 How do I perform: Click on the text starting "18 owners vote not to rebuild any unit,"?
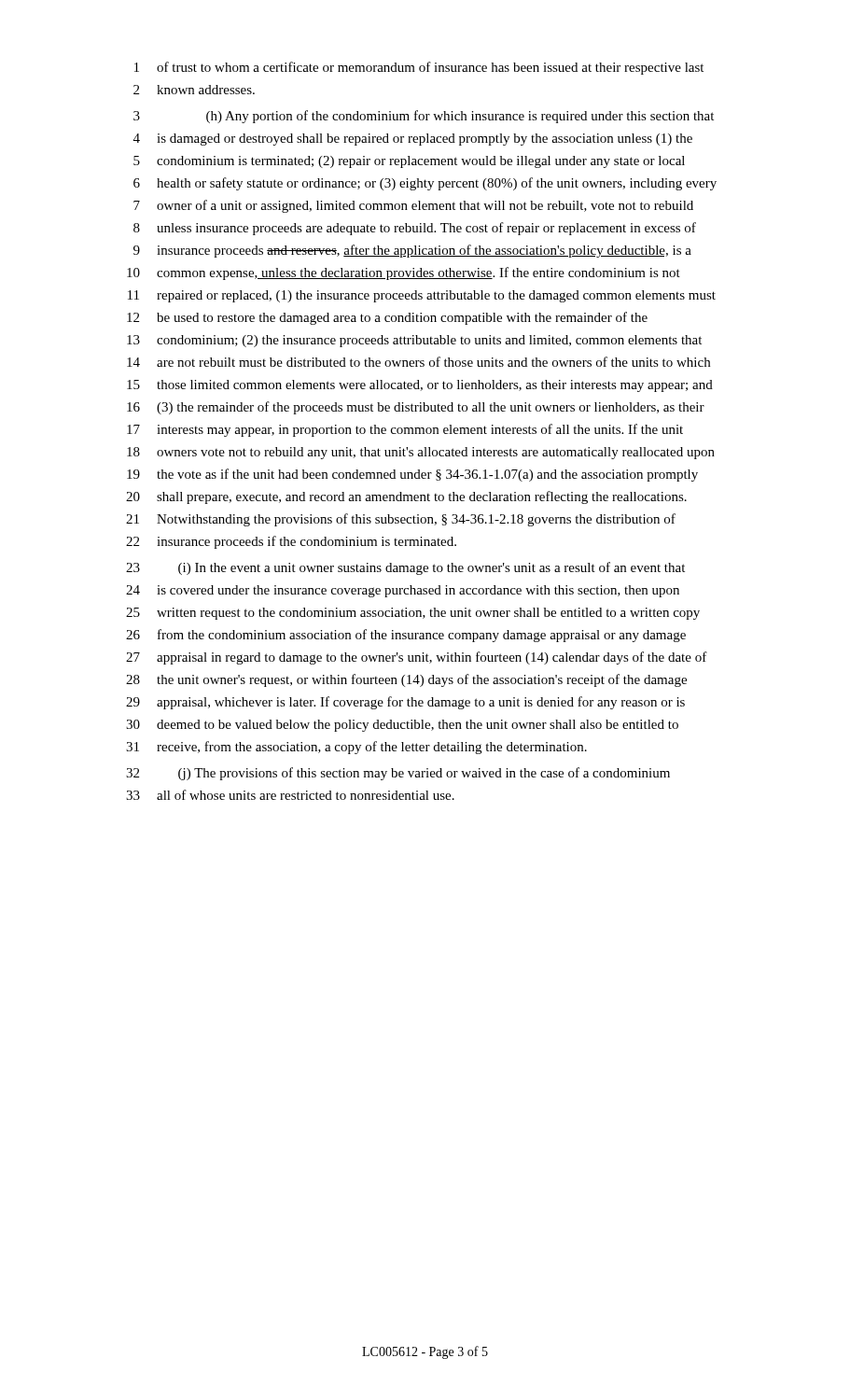[x=425, y=452]
